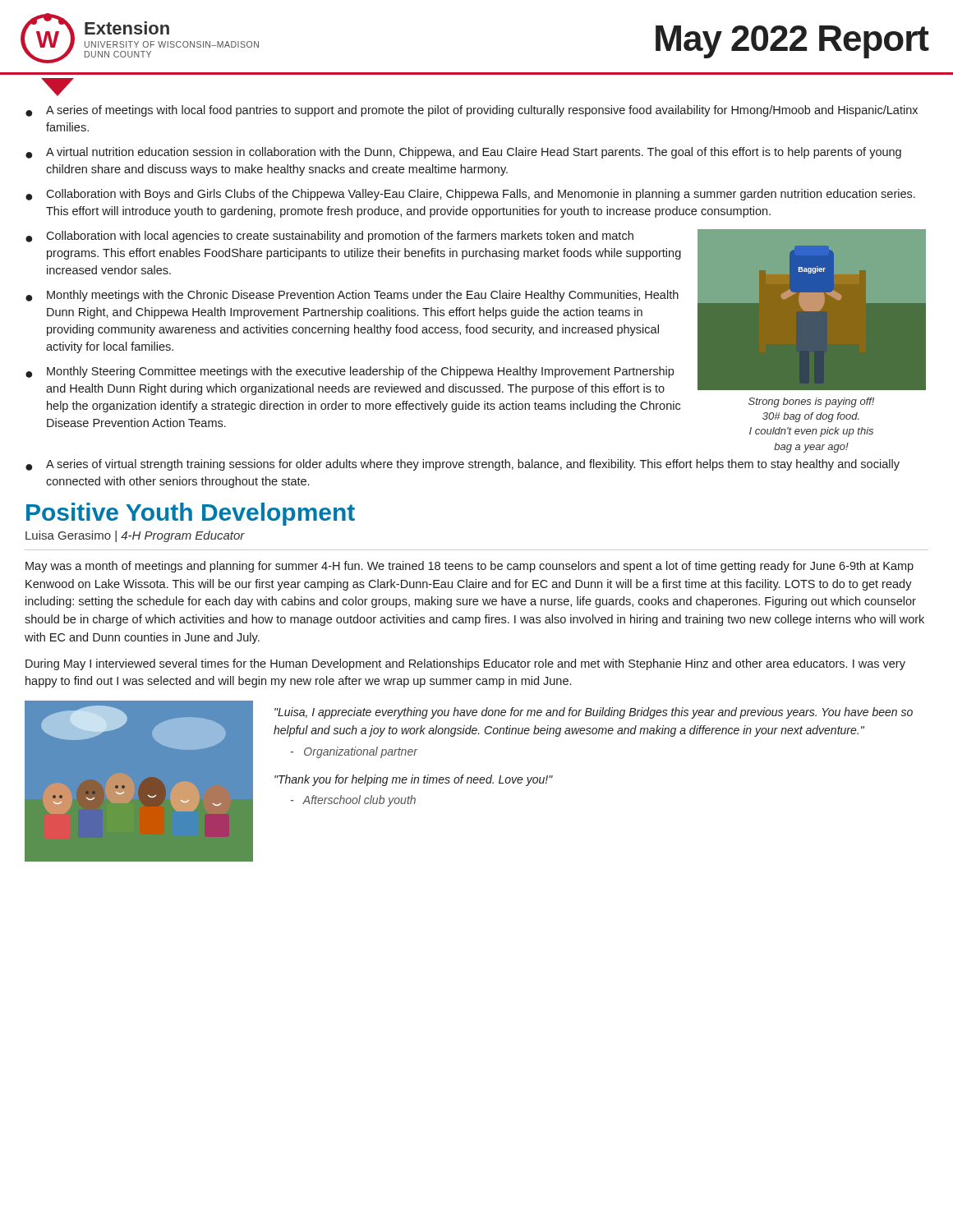Where is the passage that starts ""Thank you for helping me in"?
The width and height of the screenshot is (953, 1232).
[413, 779]
